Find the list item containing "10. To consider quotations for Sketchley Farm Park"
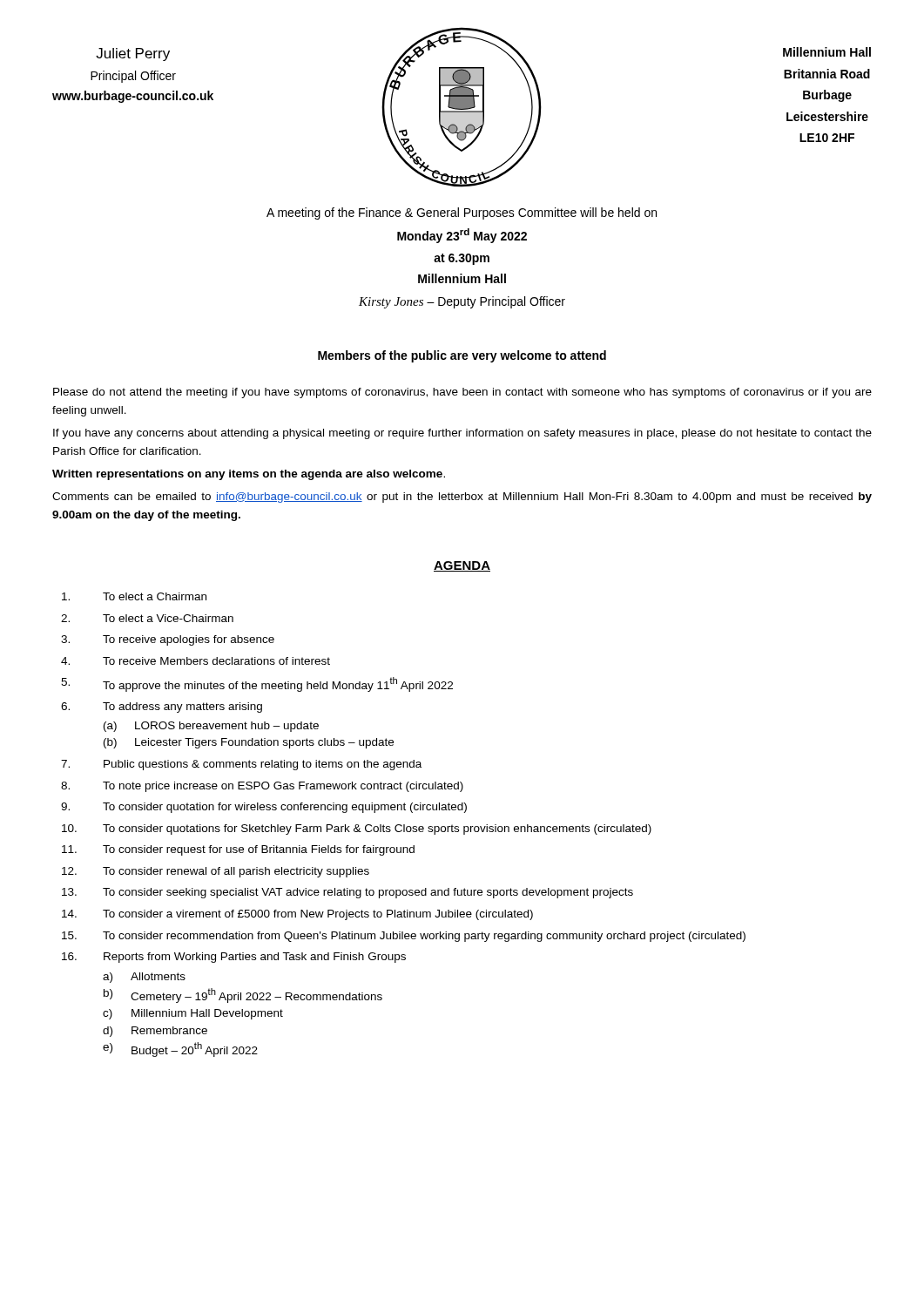The width and height of the screenshot is (924, 1307). (352, 828)
